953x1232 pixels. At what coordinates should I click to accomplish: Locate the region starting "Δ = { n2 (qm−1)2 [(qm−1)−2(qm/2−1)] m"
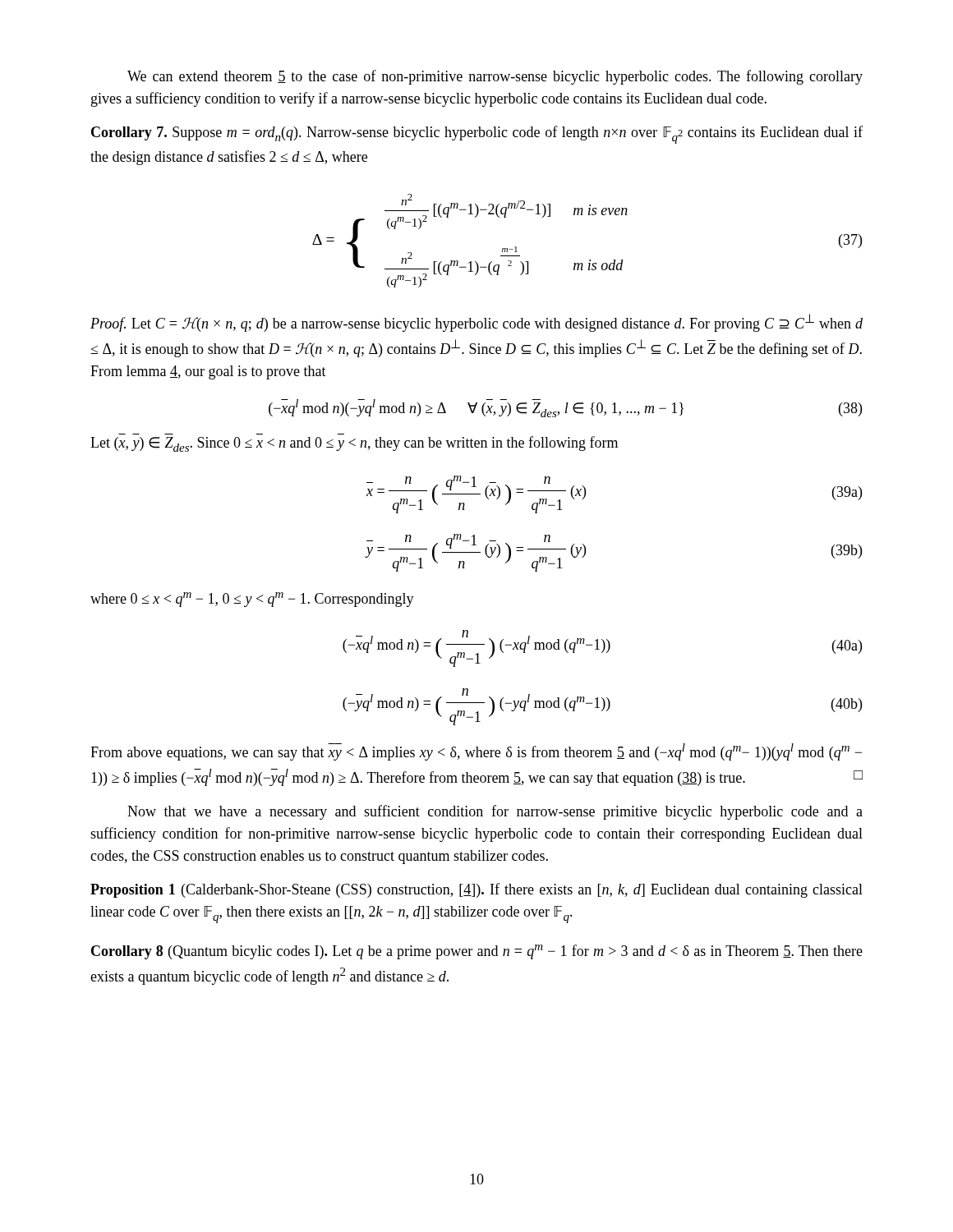587,240
